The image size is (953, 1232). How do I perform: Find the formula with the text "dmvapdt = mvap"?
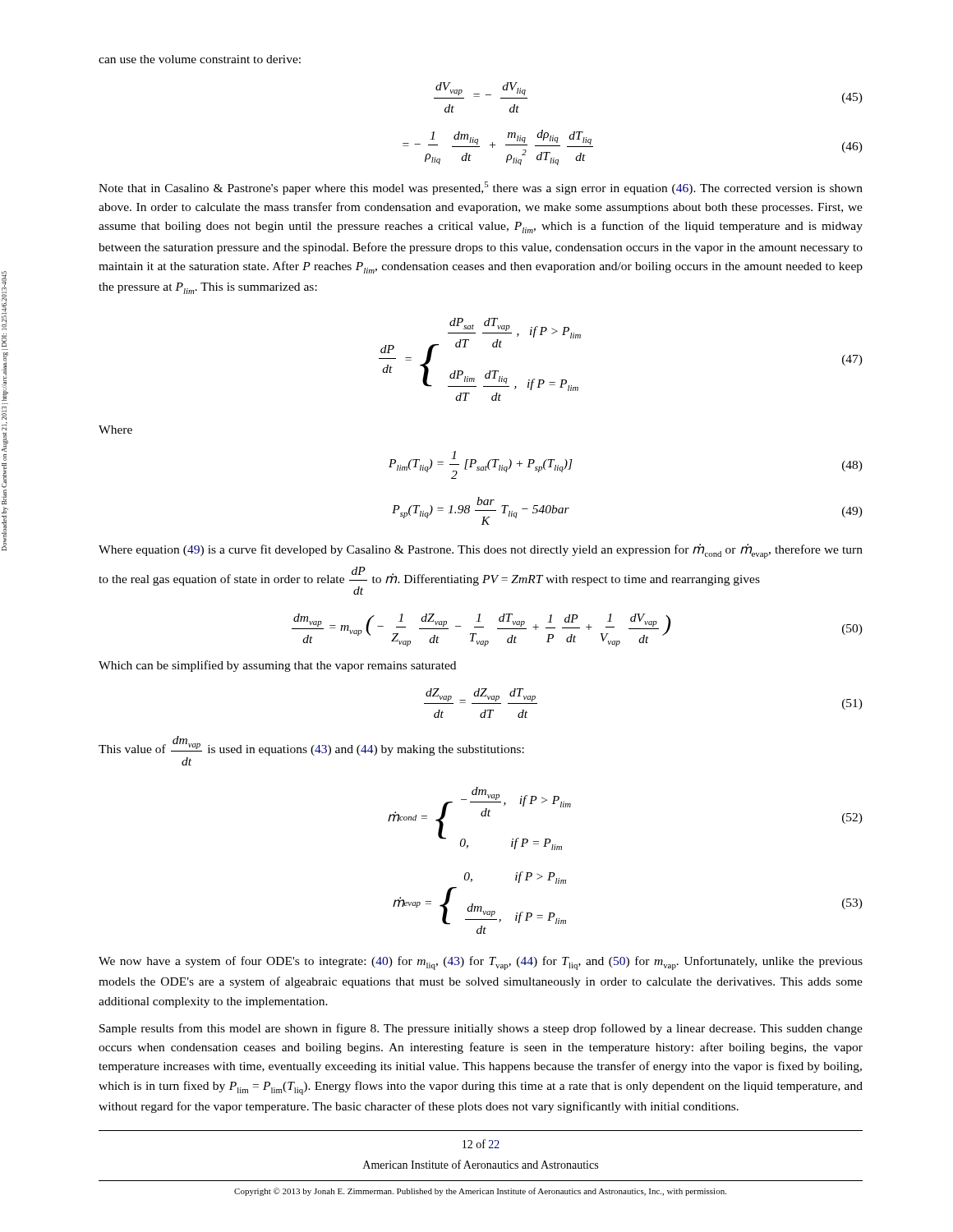pyautogui.click(x=481, y=628)
